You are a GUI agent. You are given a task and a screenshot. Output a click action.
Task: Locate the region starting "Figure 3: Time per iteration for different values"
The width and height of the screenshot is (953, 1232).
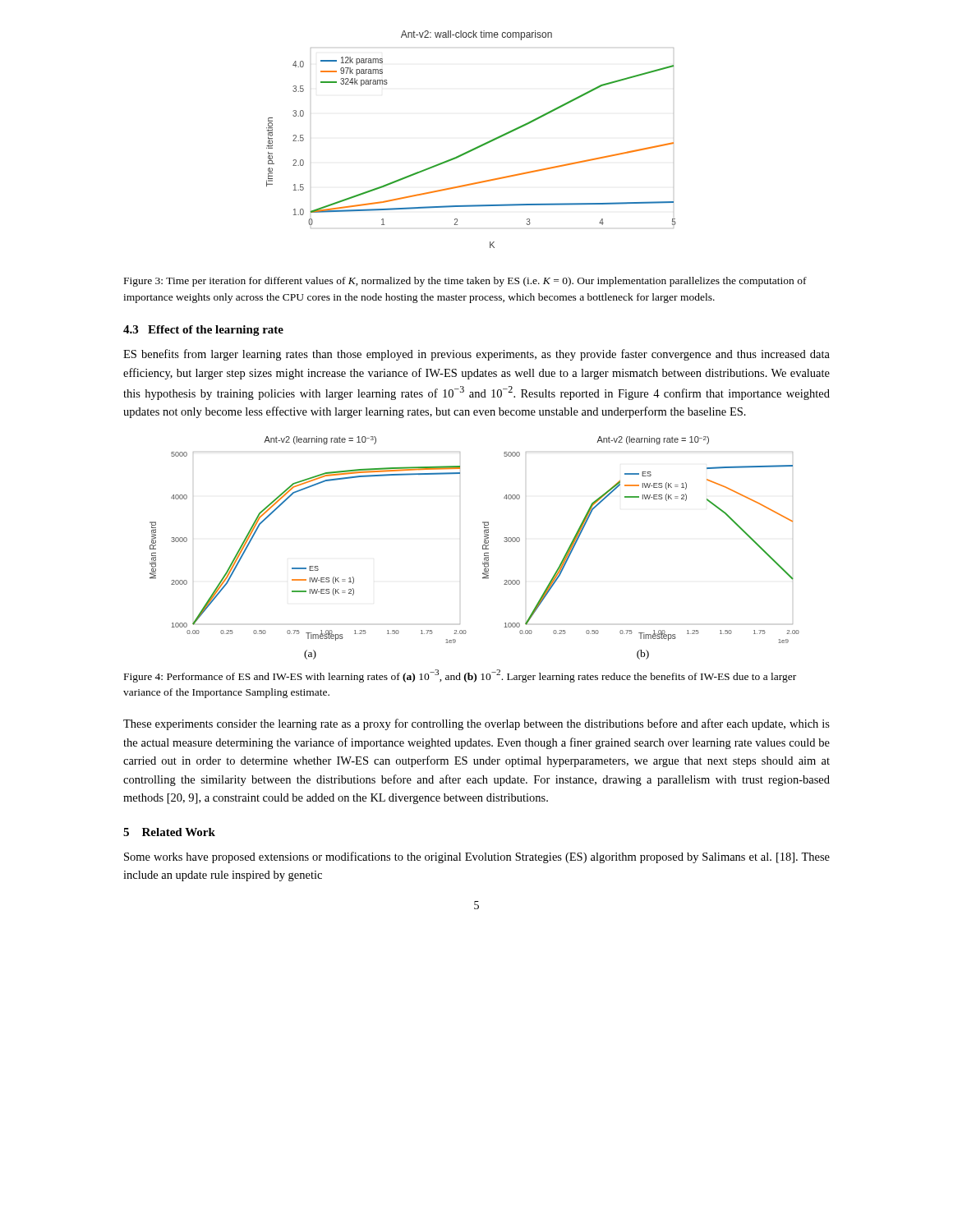coord(465,289)
